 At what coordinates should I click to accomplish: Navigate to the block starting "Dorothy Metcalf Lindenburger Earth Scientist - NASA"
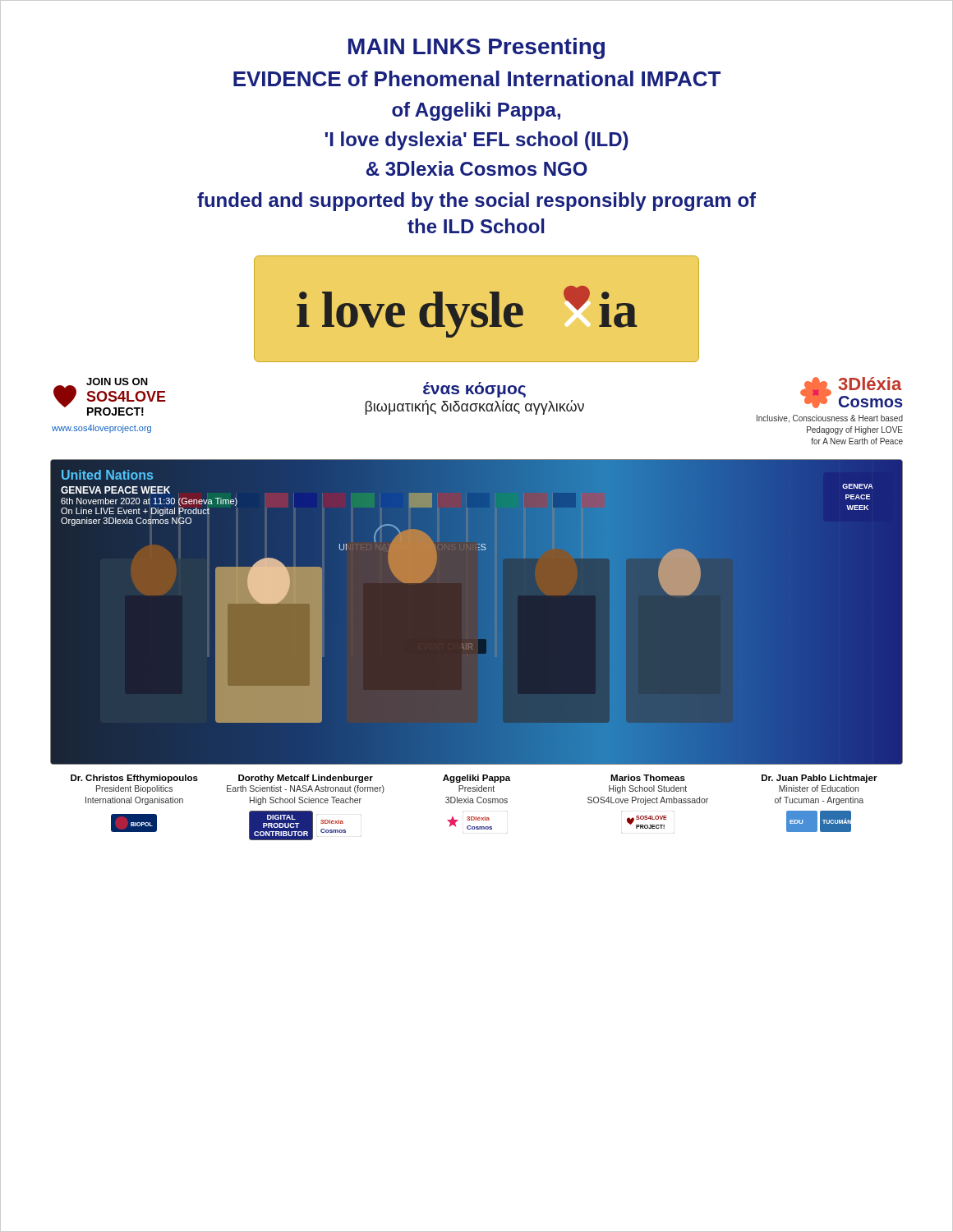pyautogui.click(x=305, y=807)
